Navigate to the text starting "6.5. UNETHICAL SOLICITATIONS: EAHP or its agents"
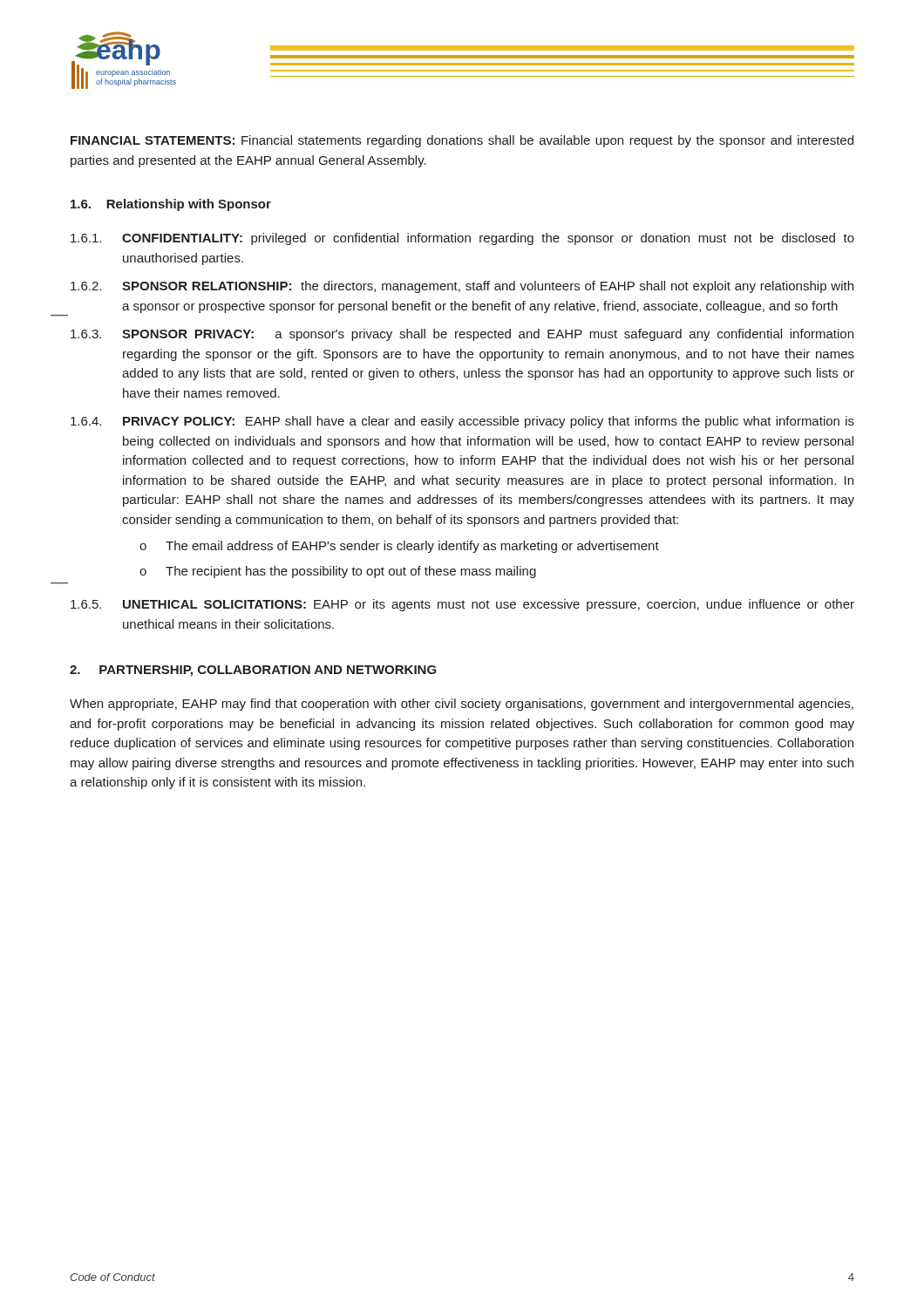 [x=462, y=614]
